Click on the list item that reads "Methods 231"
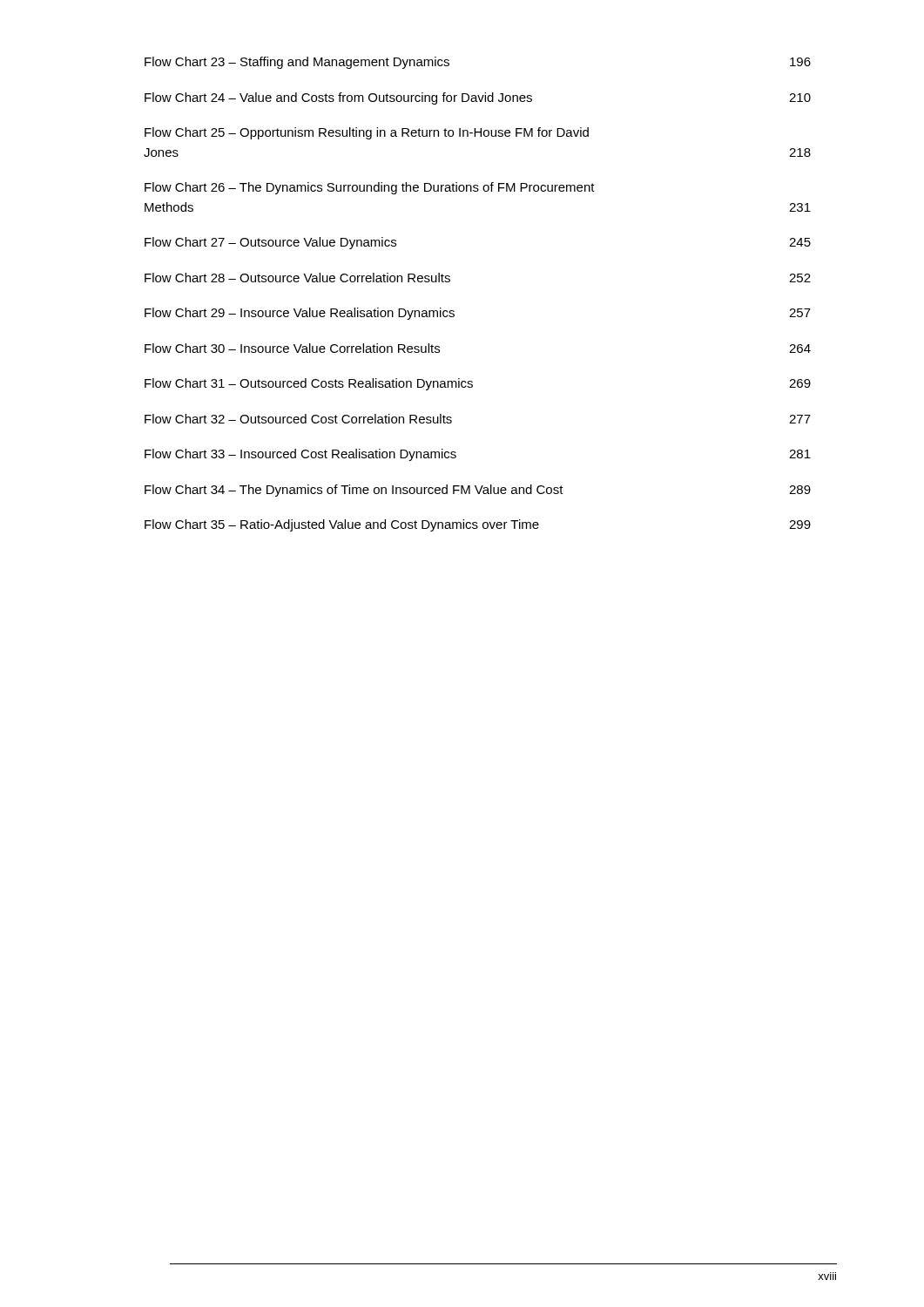Viewport: 924px width, 1307px height. (169, 206)
